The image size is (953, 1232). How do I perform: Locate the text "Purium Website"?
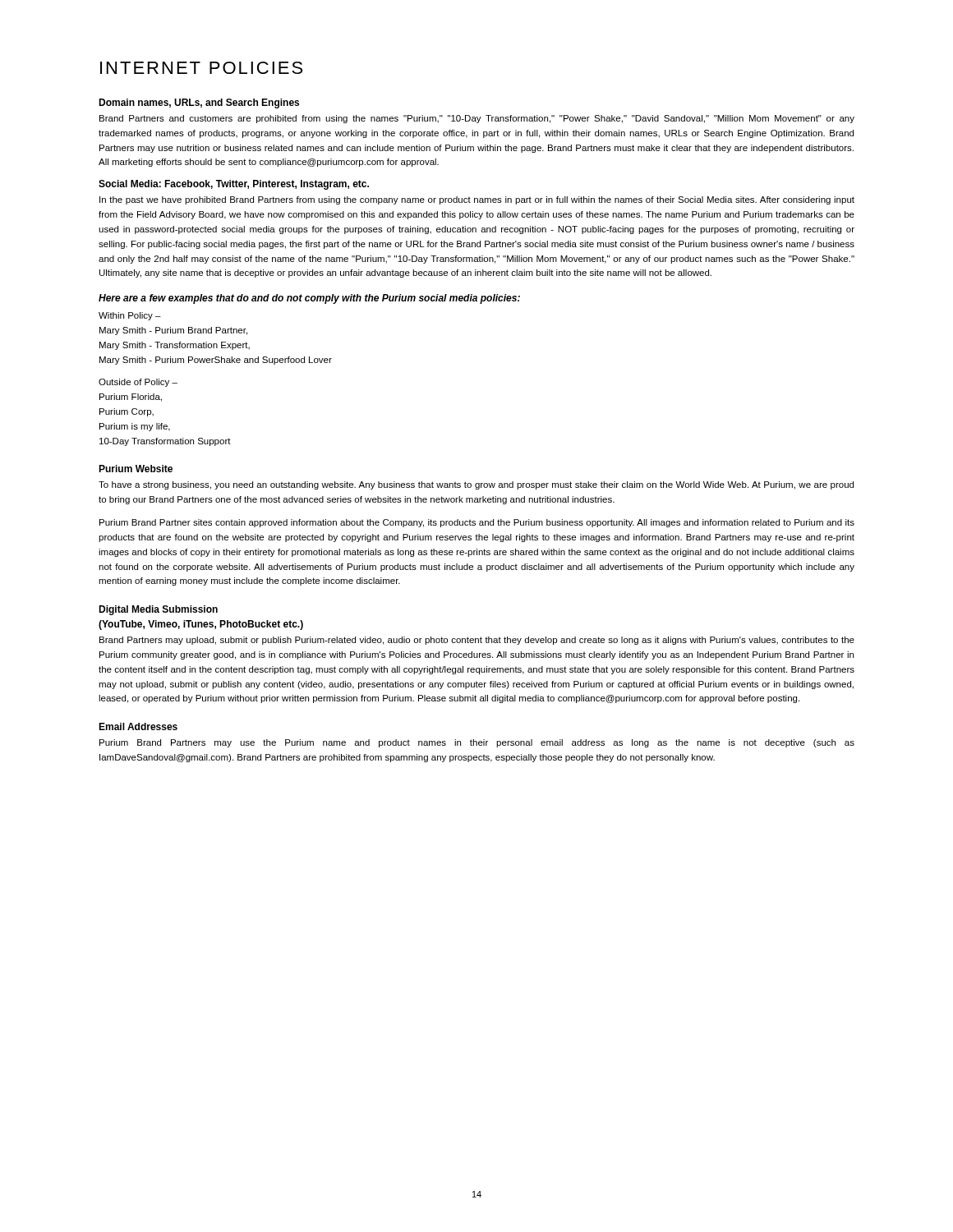[x=136, y=469]
